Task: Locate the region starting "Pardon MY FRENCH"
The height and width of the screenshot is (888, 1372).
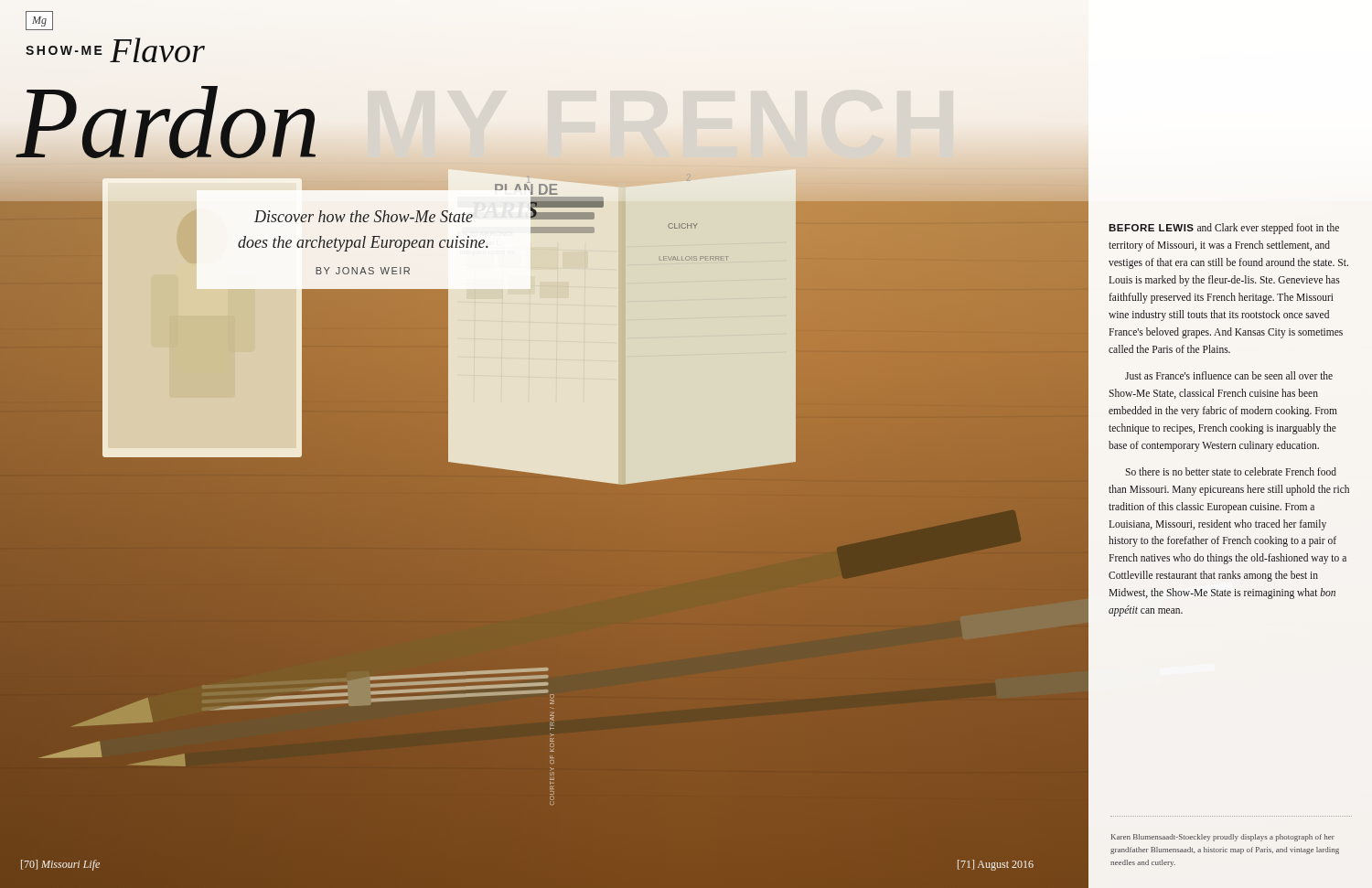Action: click(166, 122)
